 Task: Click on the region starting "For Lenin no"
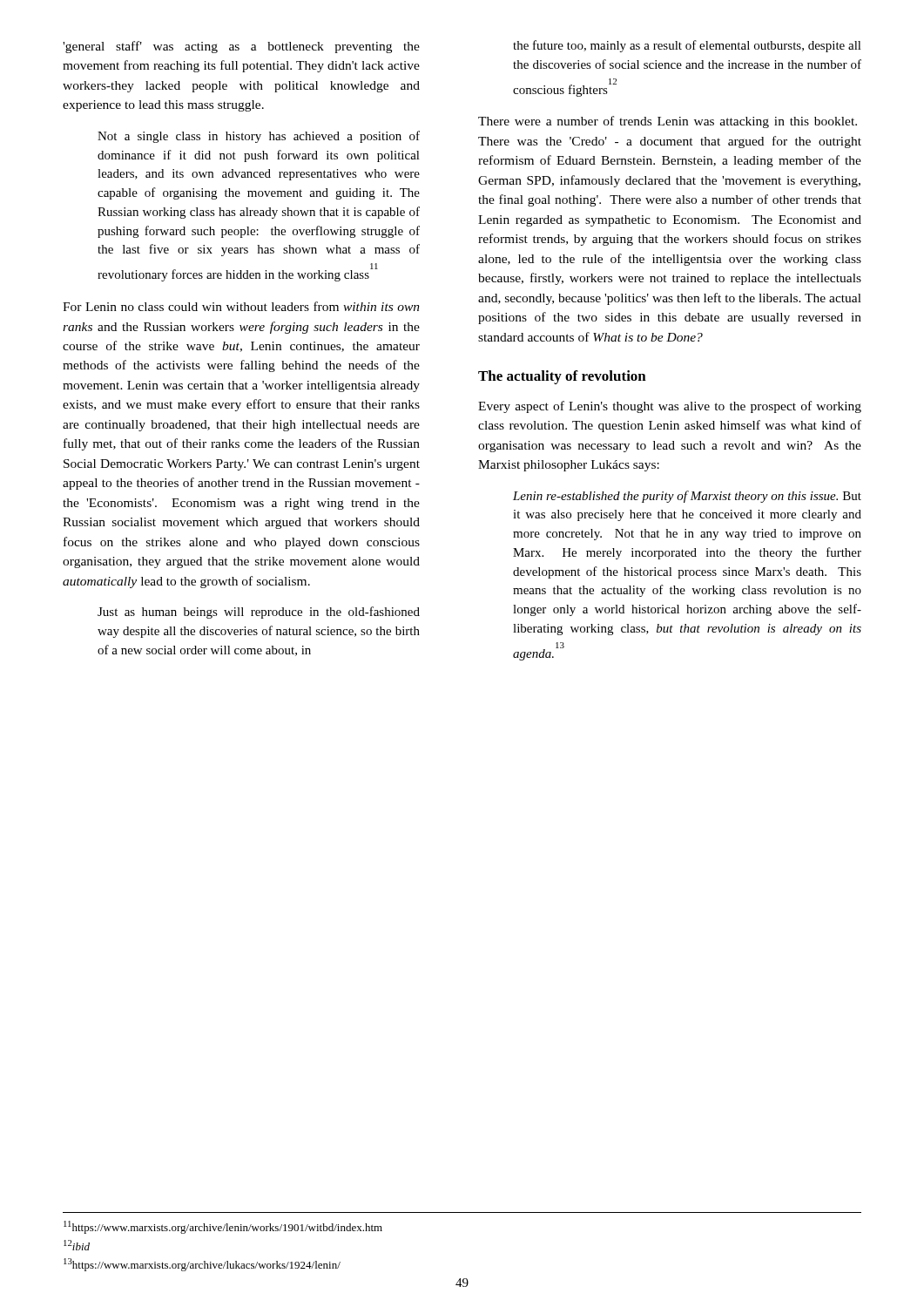click(x=241, y=444)
